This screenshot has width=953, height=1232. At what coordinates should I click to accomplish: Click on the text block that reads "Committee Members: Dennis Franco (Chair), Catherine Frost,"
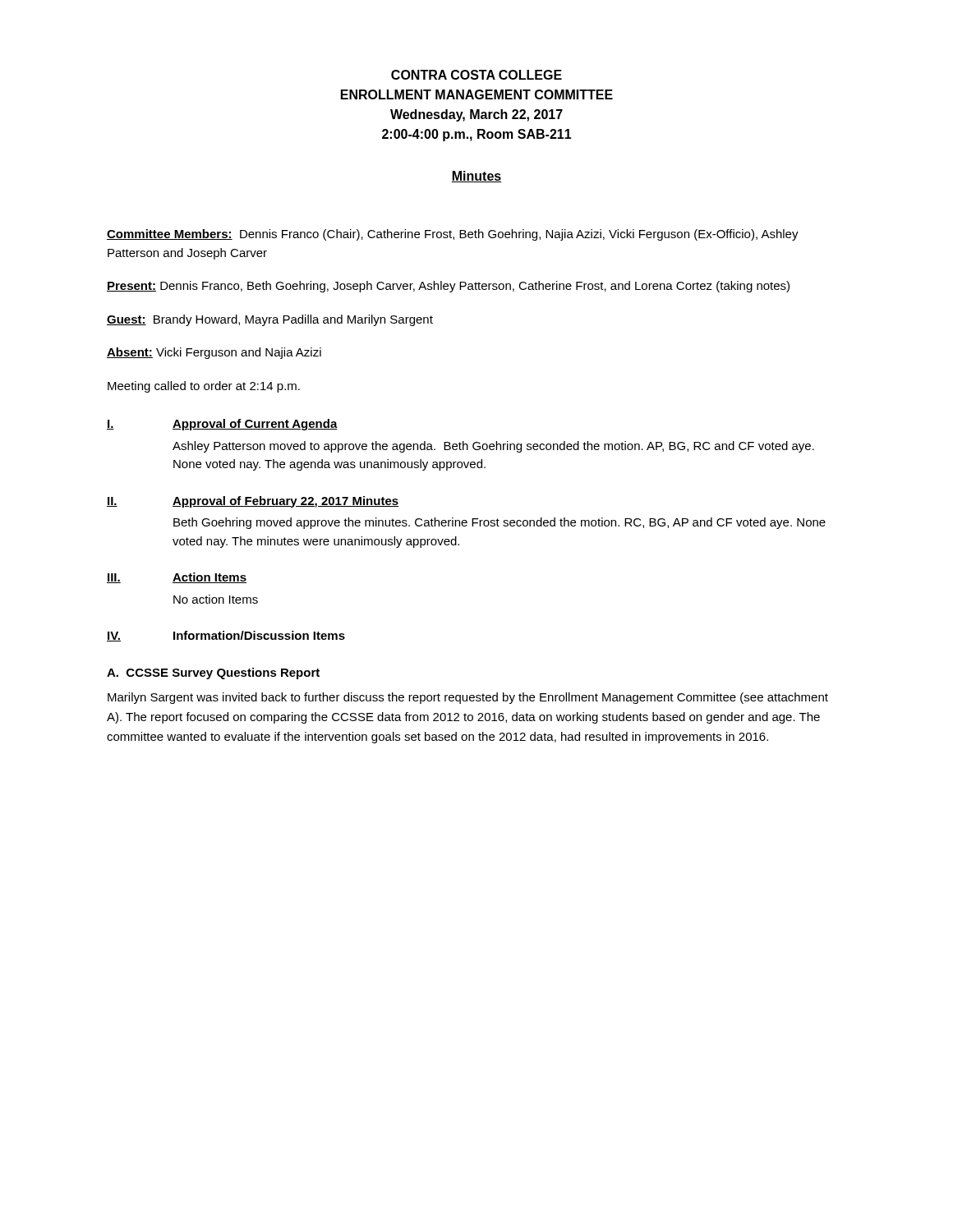(476, 244)
